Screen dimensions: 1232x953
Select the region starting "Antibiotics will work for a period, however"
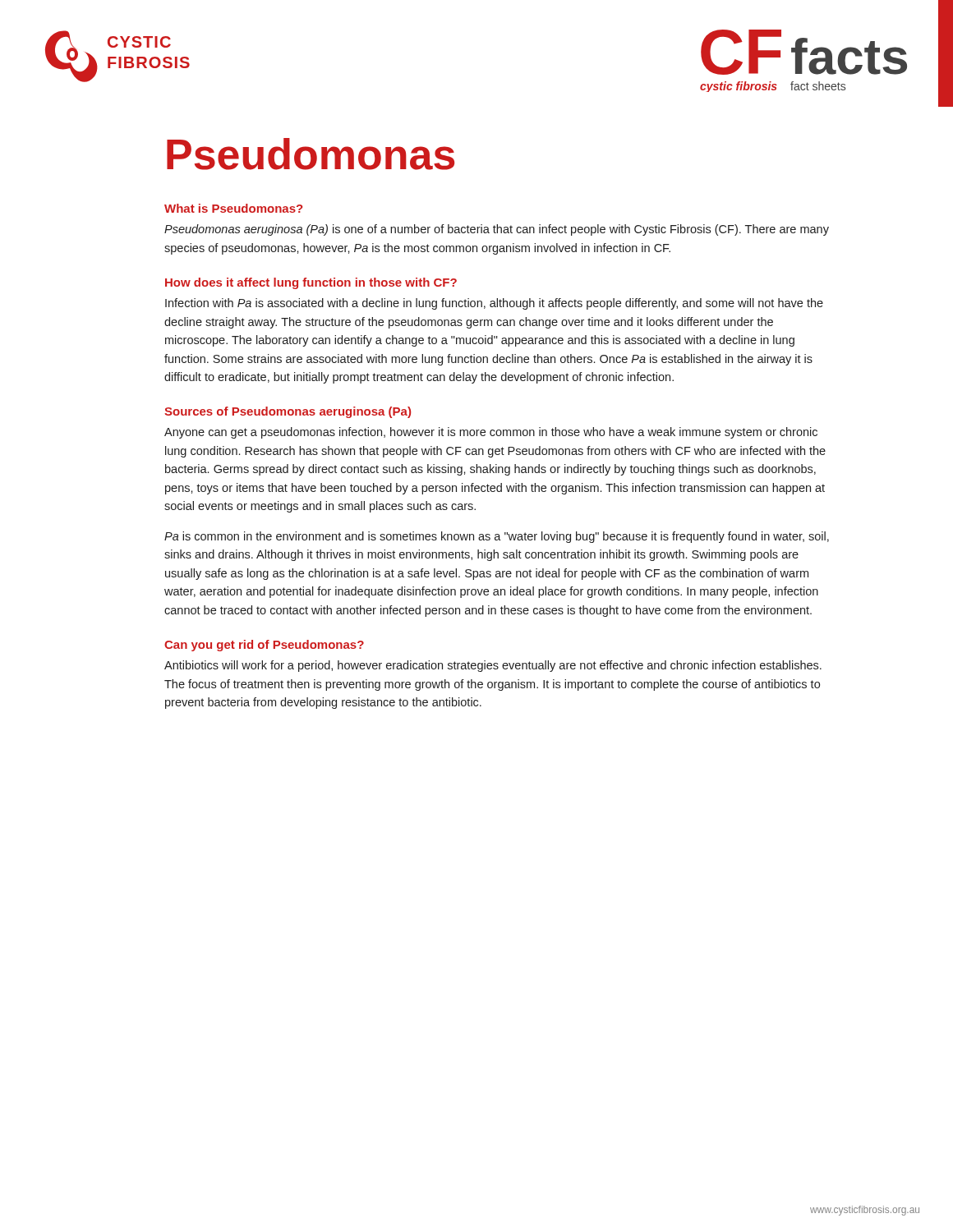click(x=497, y=684)
